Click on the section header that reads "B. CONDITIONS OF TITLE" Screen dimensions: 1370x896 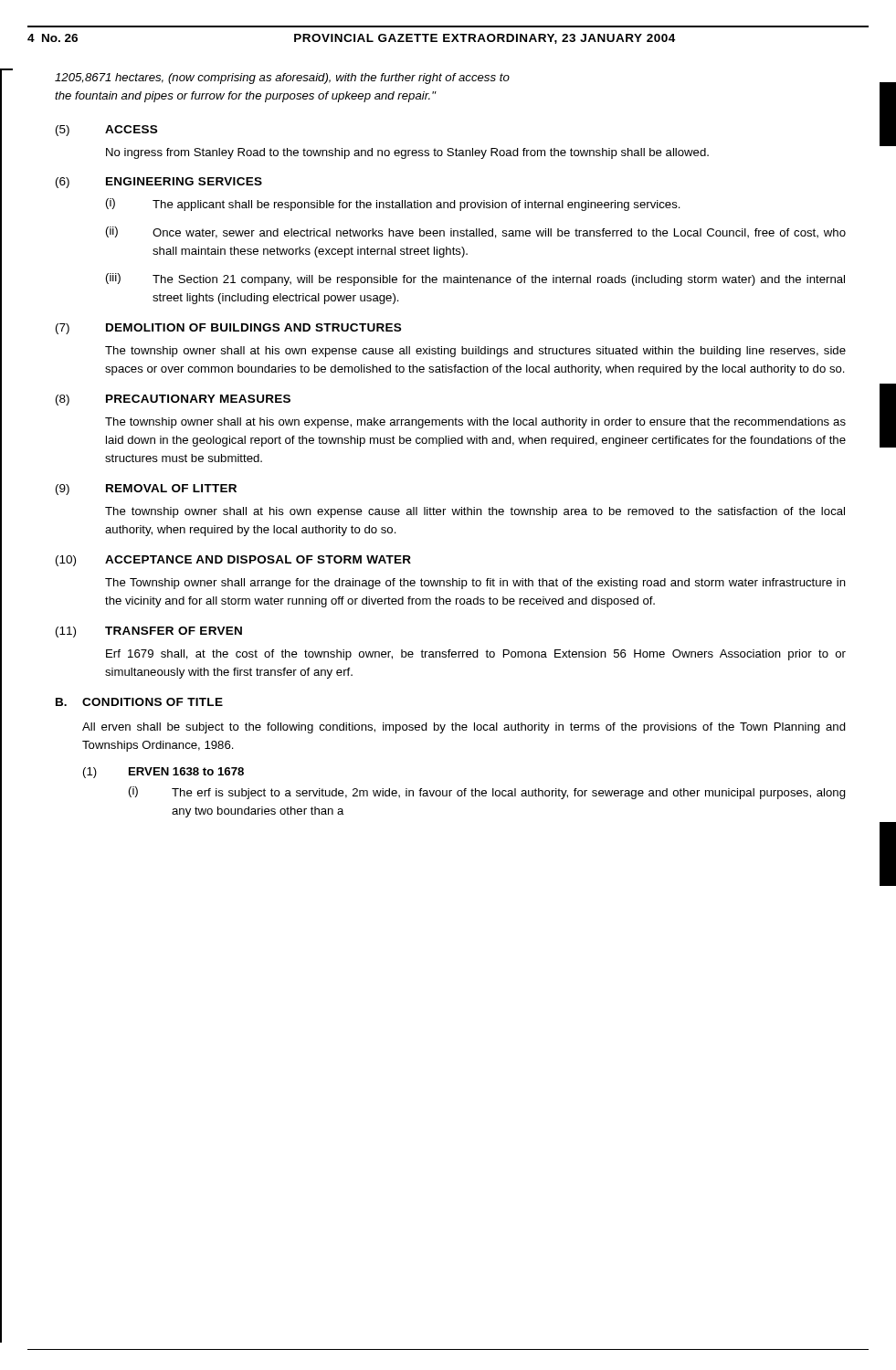pos(139,702)
